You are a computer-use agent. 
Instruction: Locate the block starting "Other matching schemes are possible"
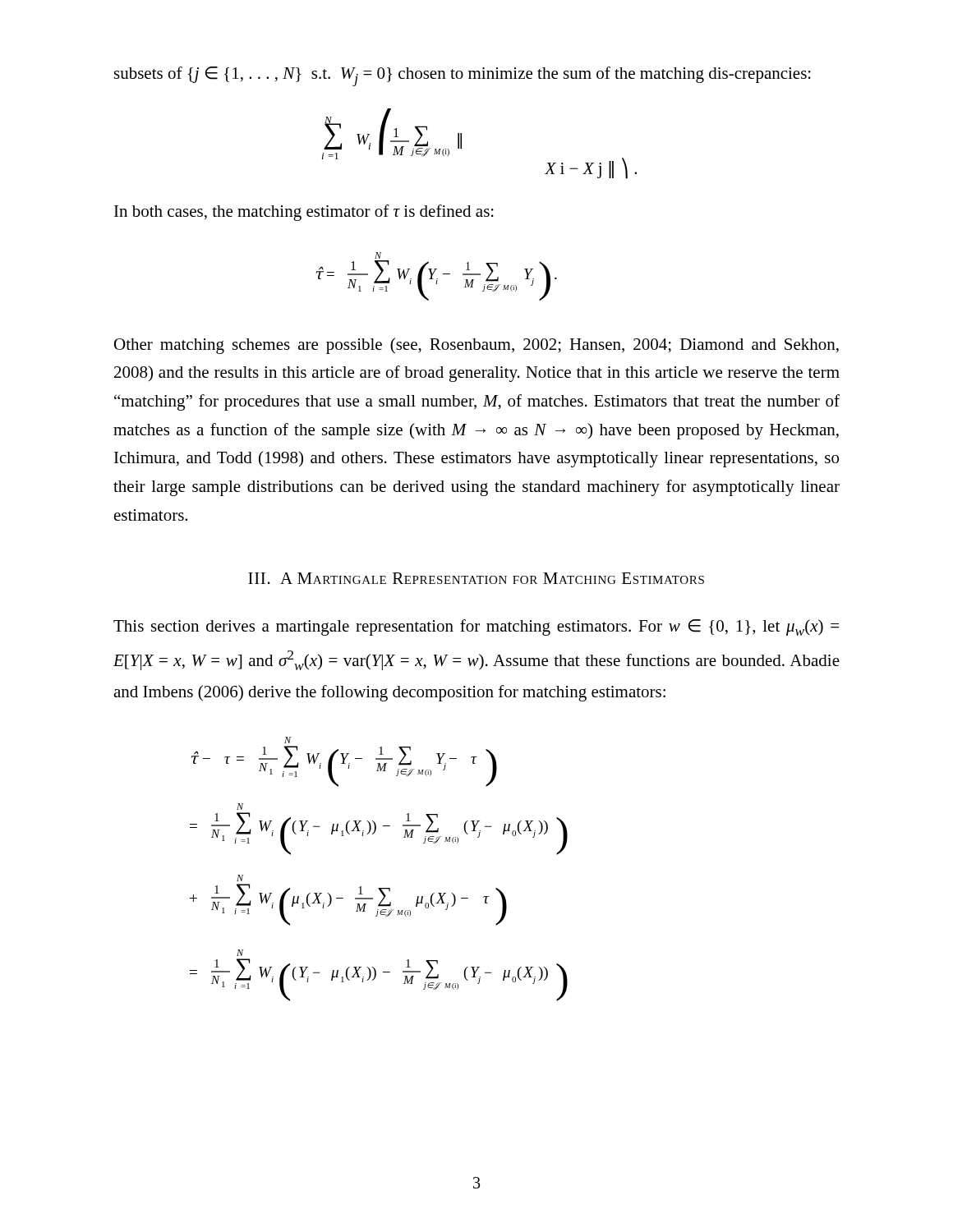(476, 429)
